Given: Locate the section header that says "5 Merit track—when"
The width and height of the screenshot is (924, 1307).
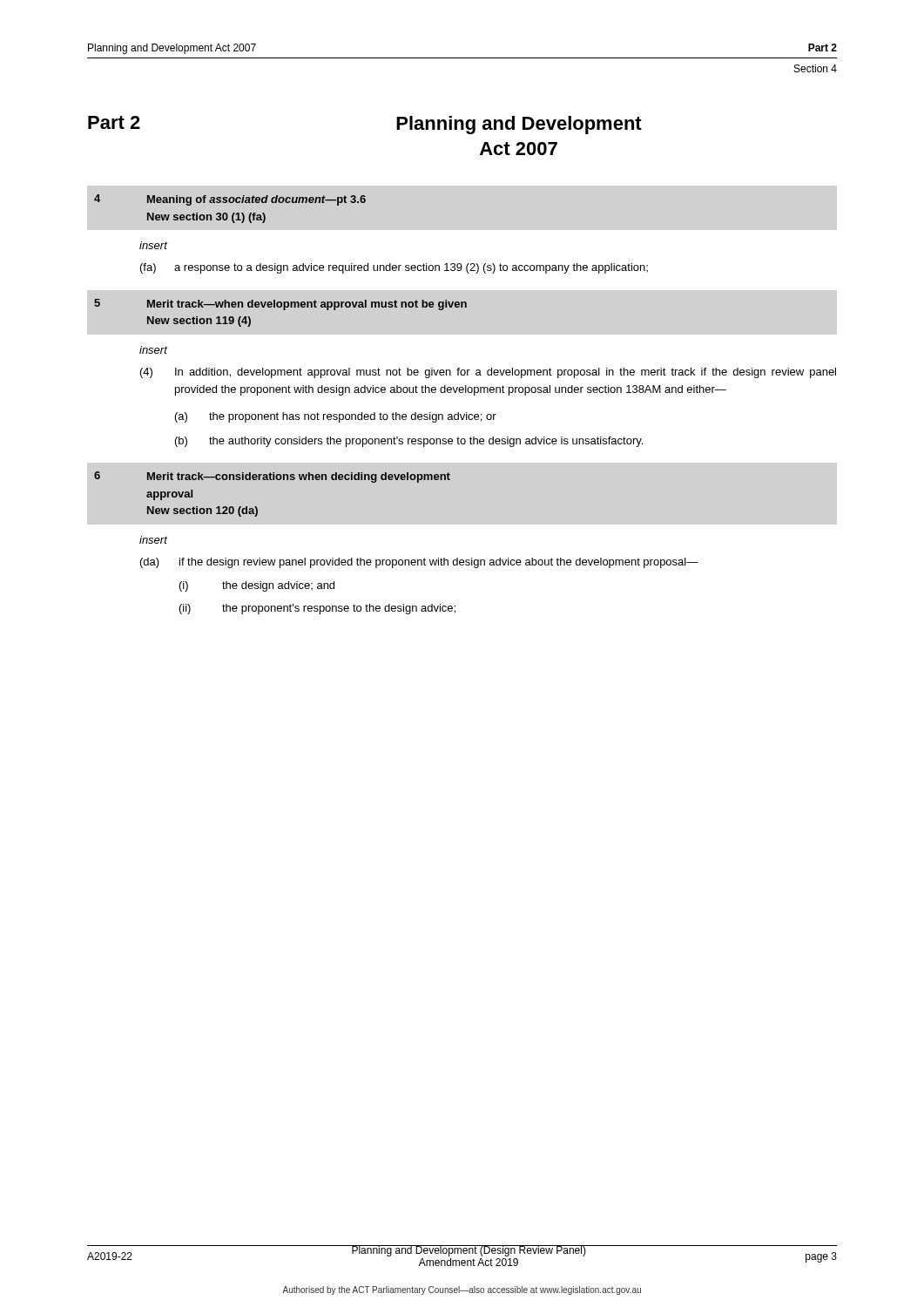Looking at the screenshot, I should (281, 312).
